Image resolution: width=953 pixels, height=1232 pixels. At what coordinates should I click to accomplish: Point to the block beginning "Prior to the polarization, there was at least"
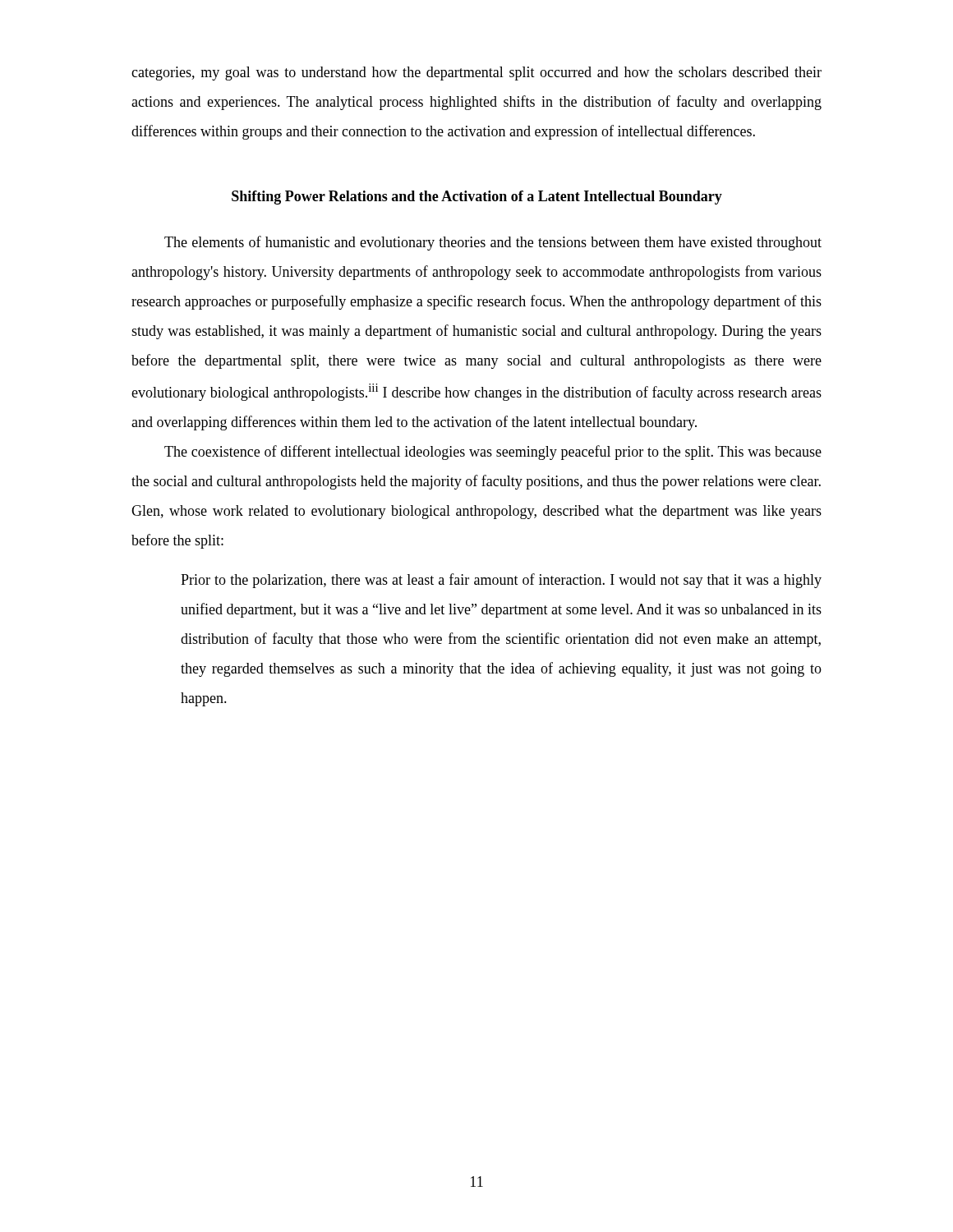click(501, 639)
